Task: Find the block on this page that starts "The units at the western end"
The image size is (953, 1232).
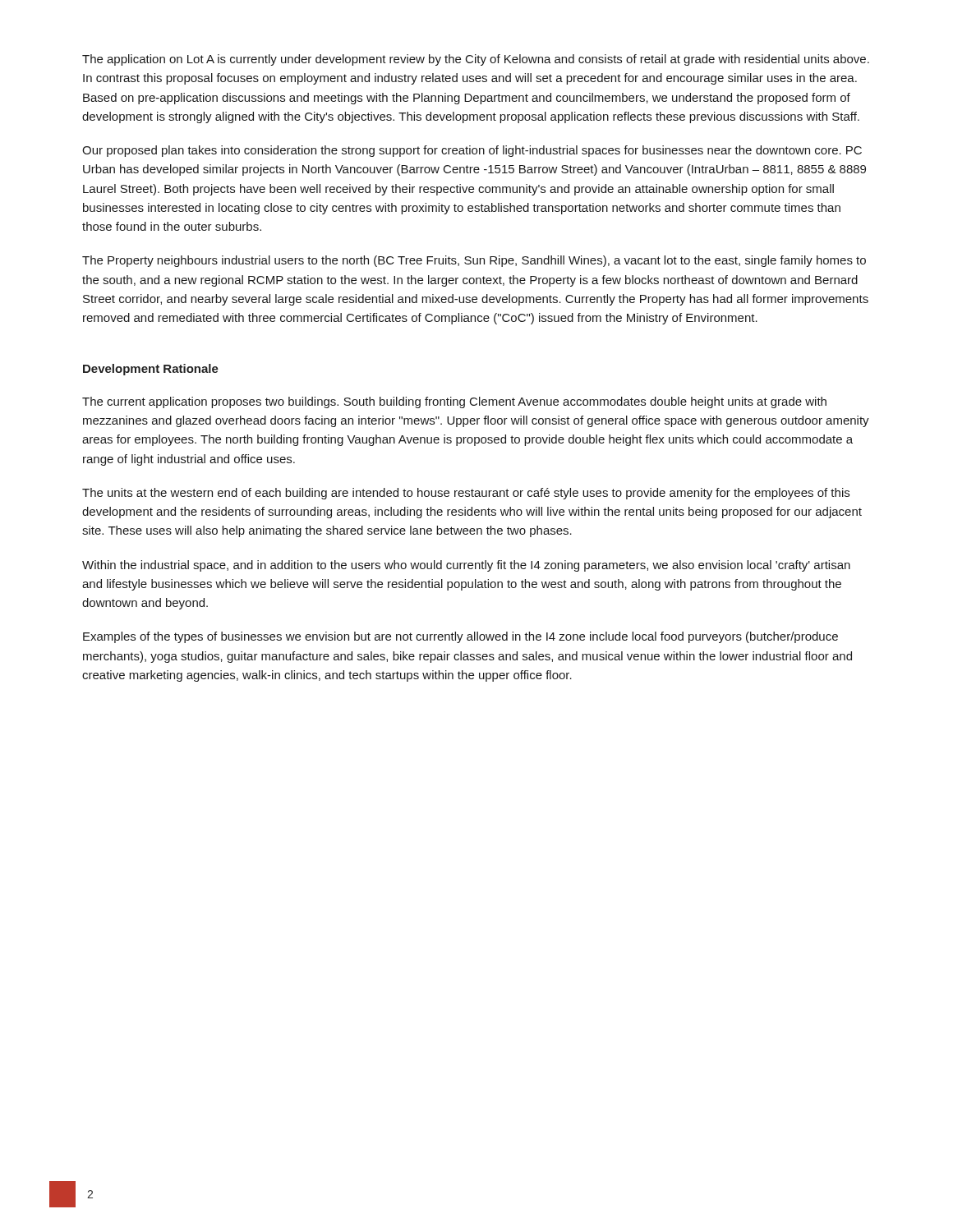Action: [x=472, y=511]
